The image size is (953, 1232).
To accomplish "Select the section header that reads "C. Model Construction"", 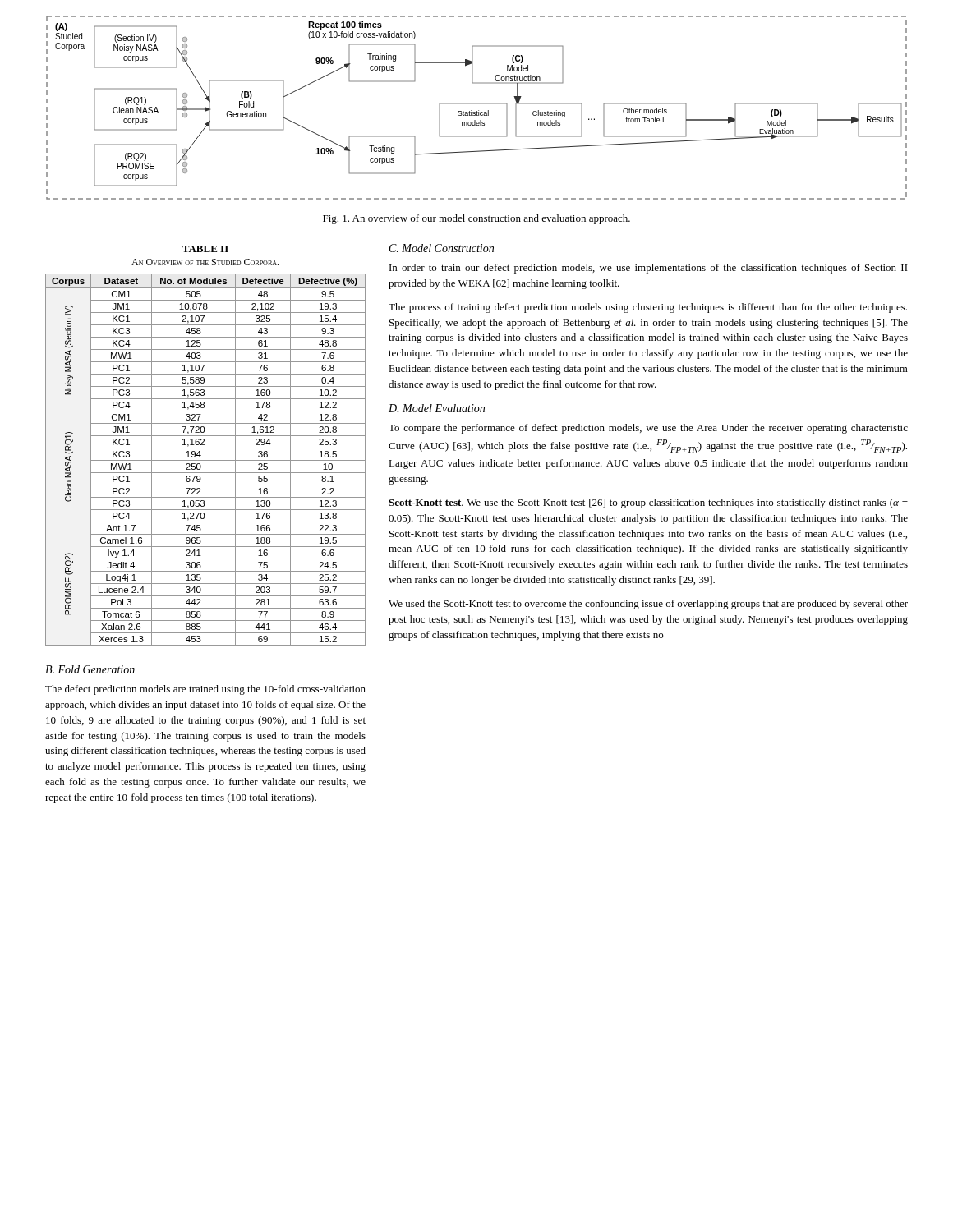I will (x=441, y=248).
